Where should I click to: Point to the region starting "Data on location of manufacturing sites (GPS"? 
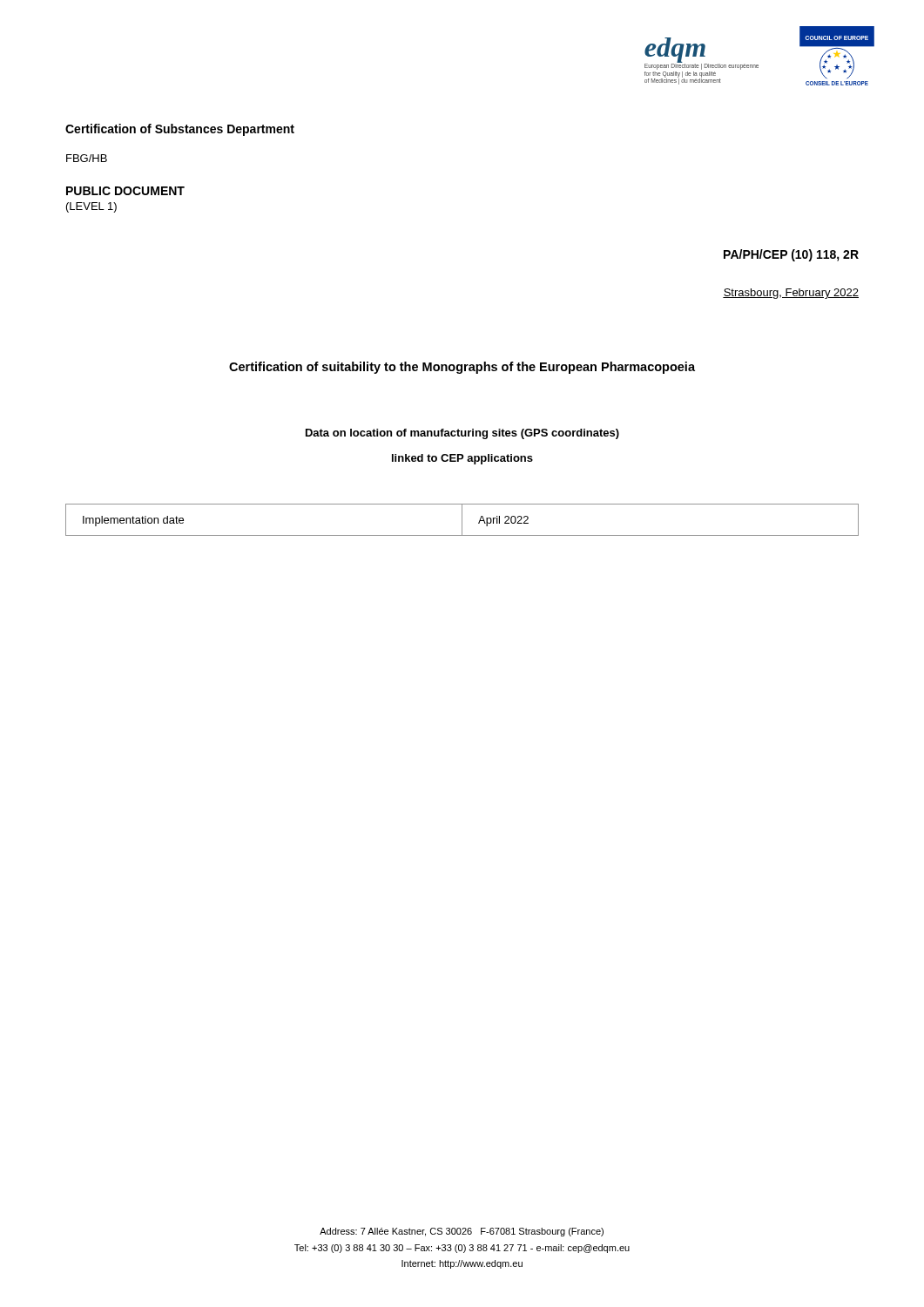point(462,433)
